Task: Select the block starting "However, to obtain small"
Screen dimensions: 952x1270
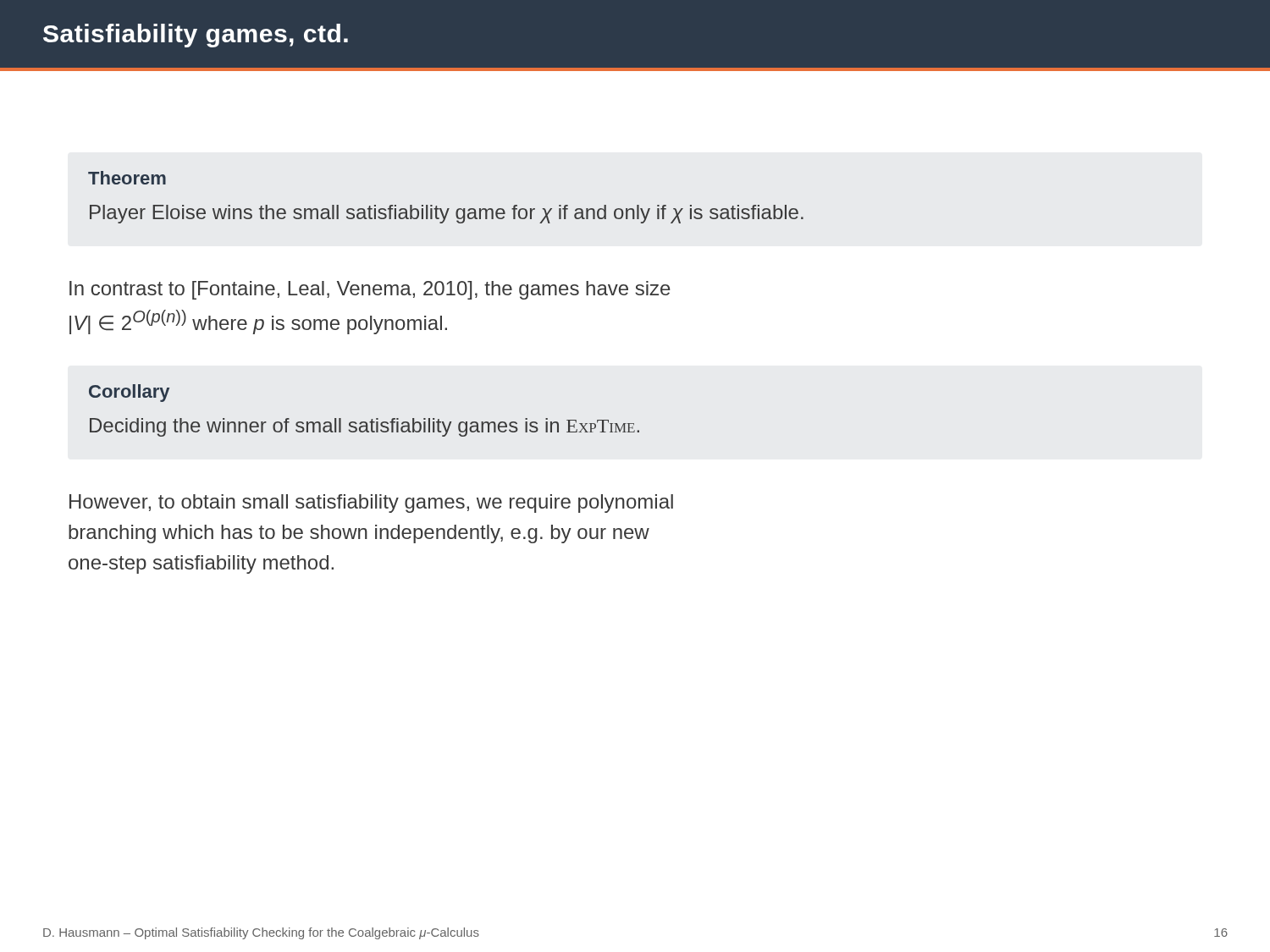Action: [371, 532]
